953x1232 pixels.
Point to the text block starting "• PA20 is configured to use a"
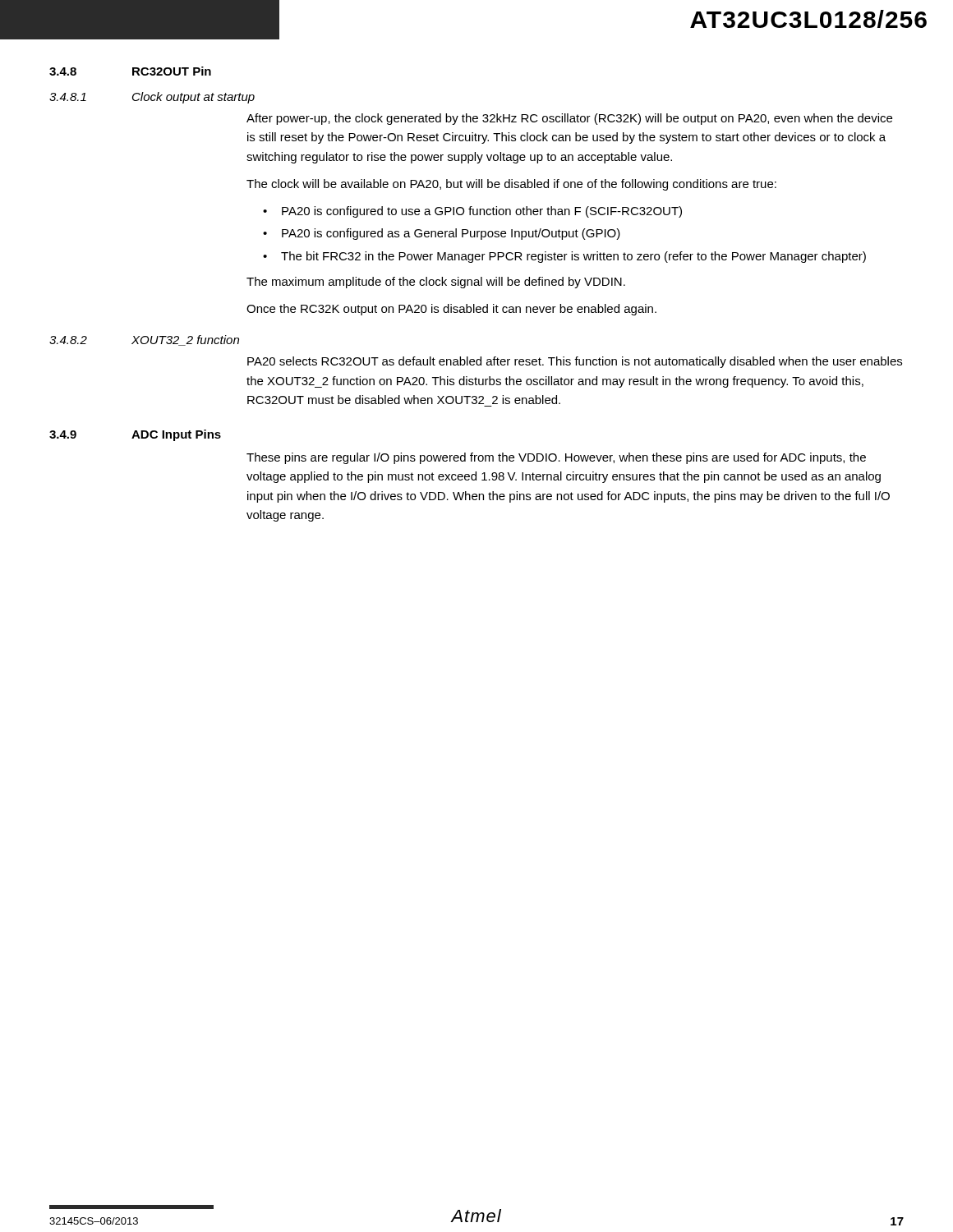(x=473, y=211)
